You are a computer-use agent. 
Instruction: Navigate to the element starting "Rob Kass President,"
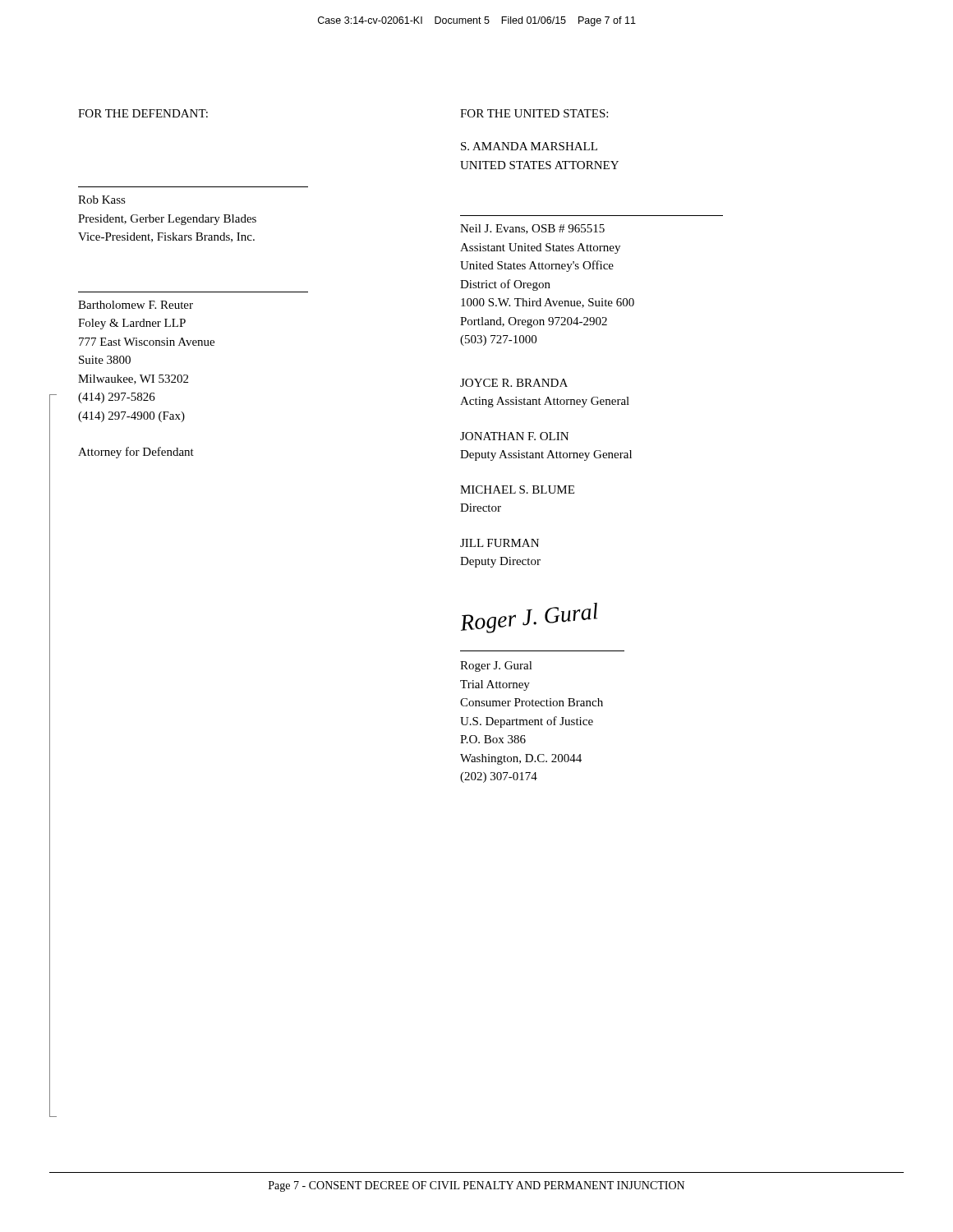(x=238, y=216)
